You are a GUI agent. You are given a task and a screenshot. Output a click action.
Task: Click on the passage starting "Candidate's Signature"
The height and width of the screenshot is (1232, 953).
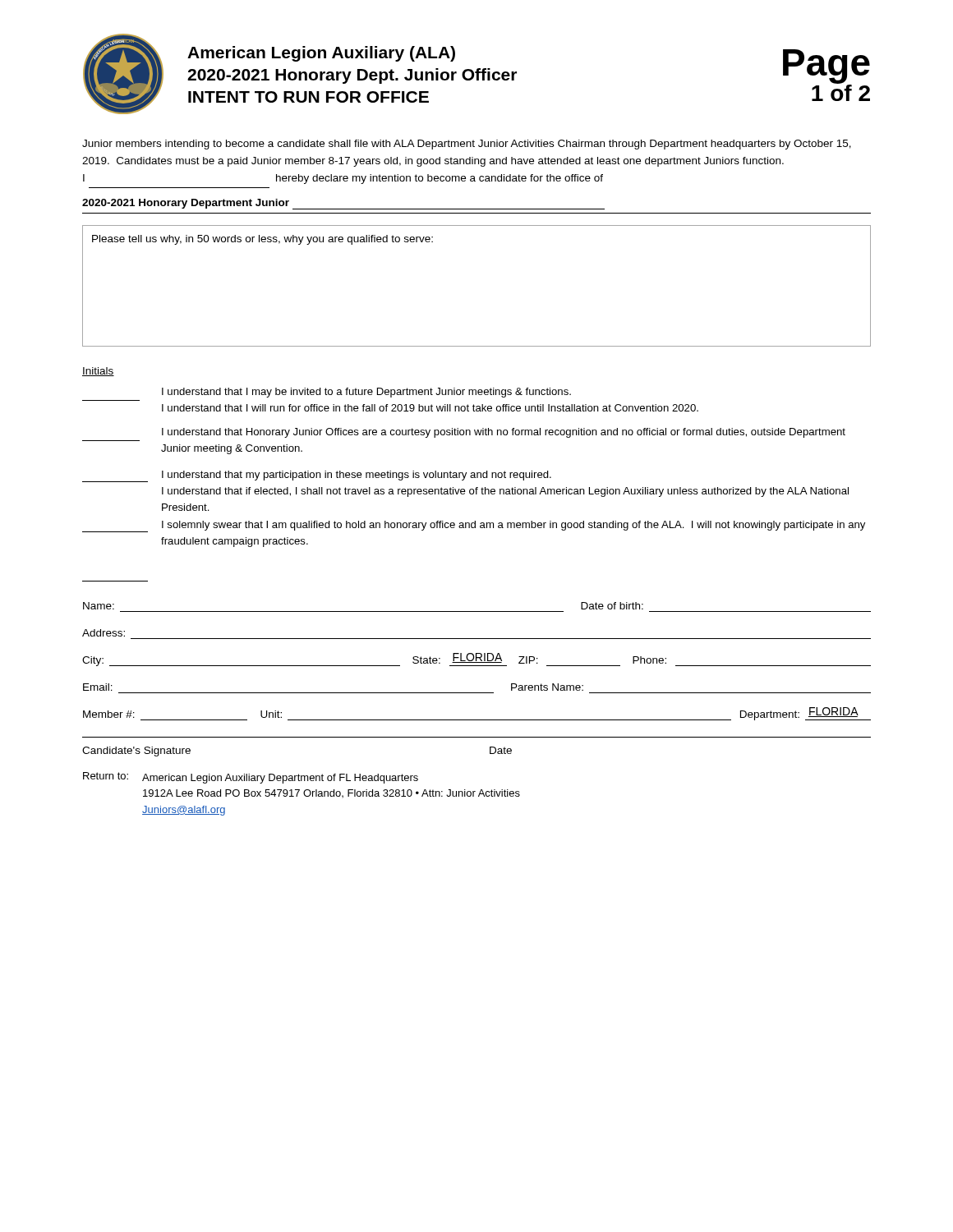click(x=137, y=750)
